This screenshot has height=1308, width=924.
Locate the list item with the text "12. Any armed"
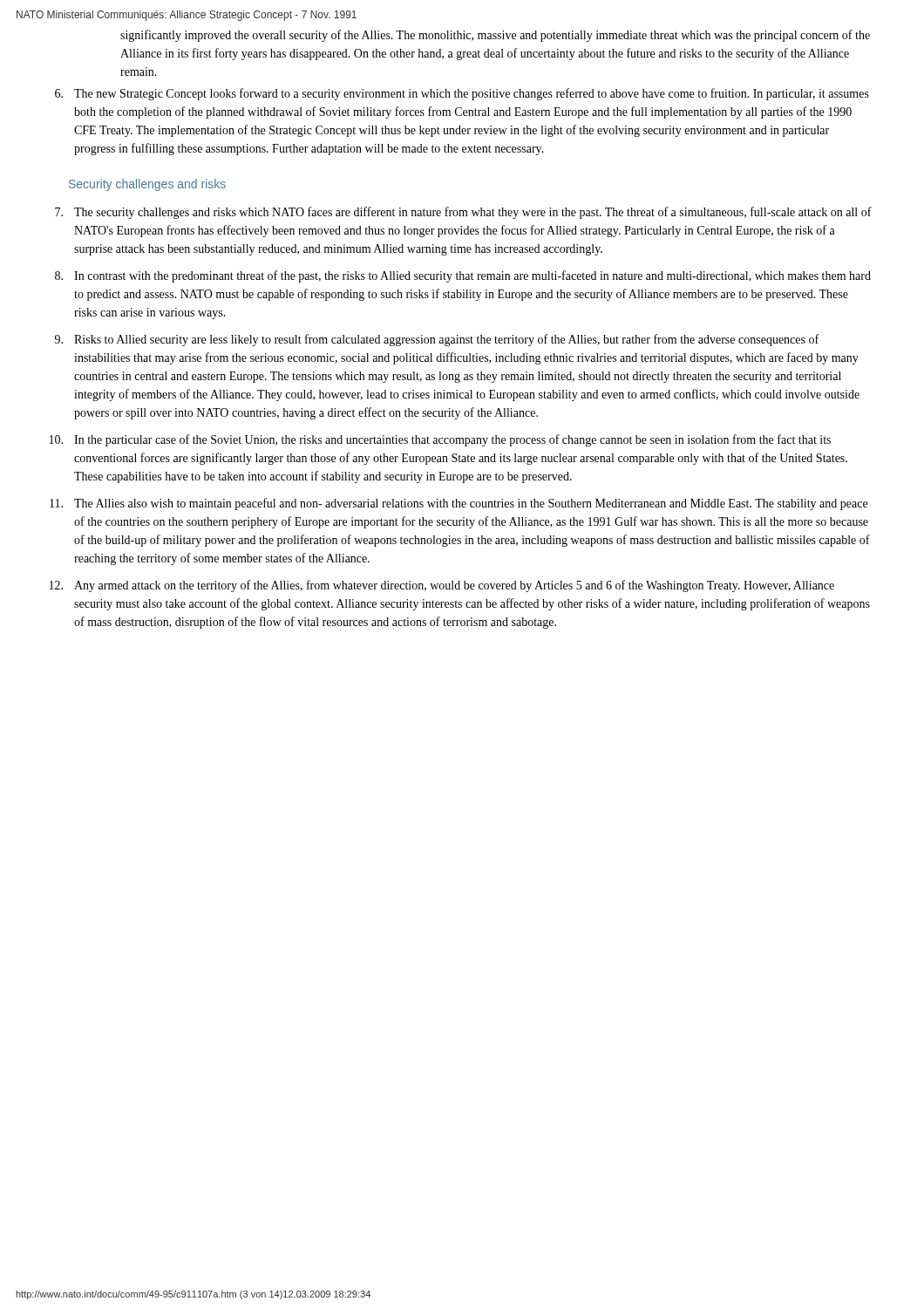click(445, 604)
